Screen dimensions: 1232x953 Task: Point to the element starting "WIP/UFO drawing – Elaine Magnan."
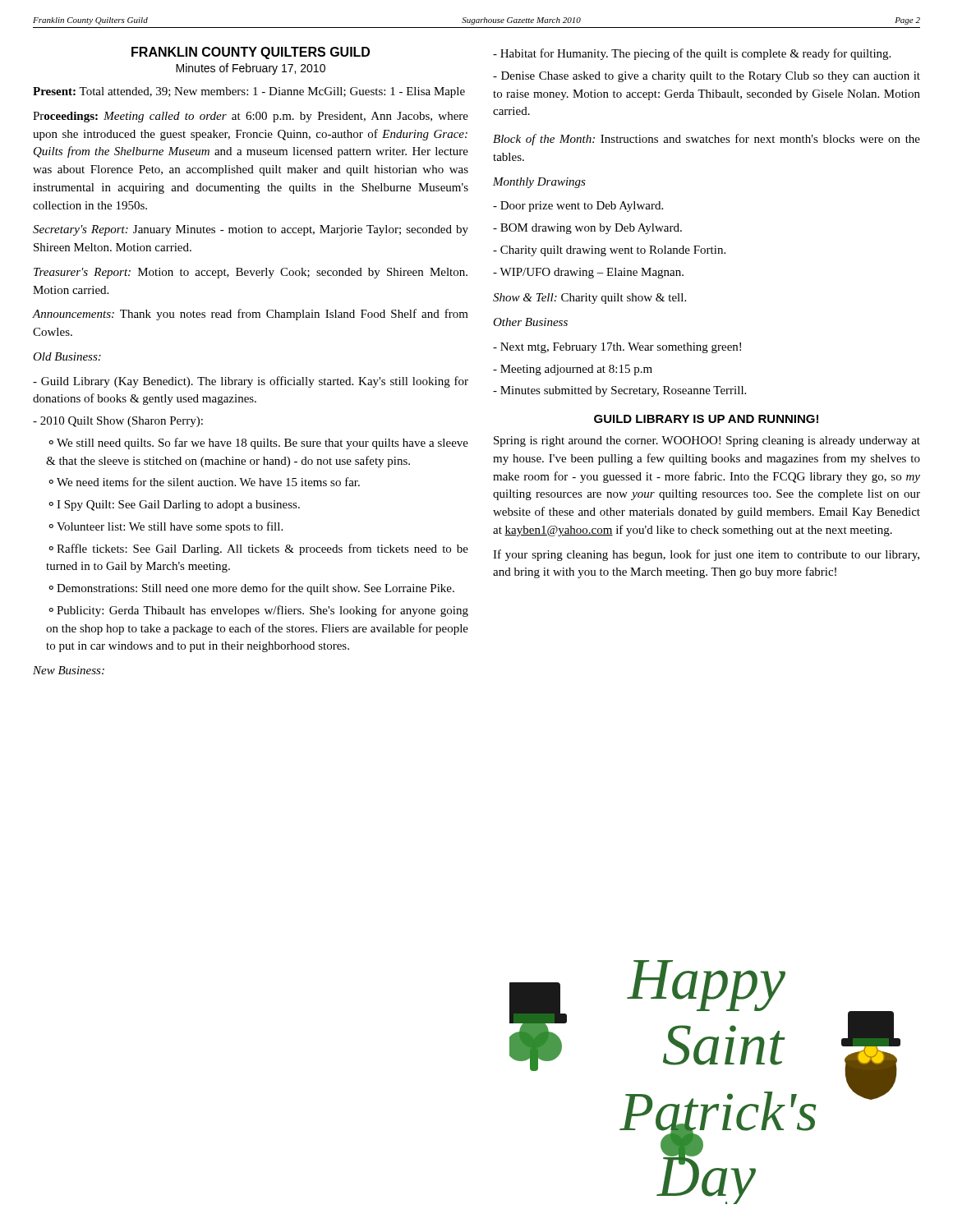coord(589,271)
